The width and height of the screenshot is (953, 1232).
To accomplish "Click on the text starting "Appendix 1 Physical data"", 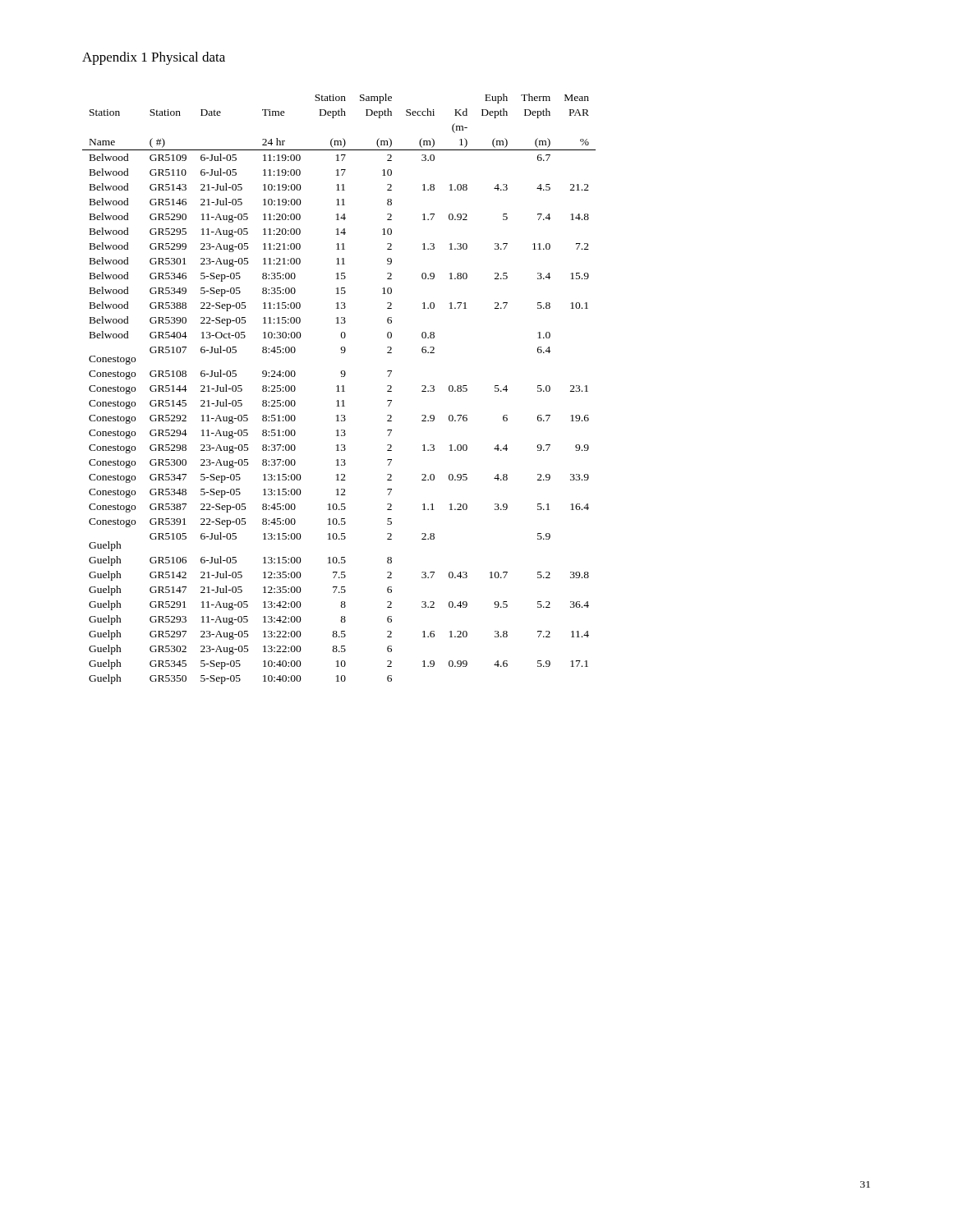I will [x=154, y=57].
